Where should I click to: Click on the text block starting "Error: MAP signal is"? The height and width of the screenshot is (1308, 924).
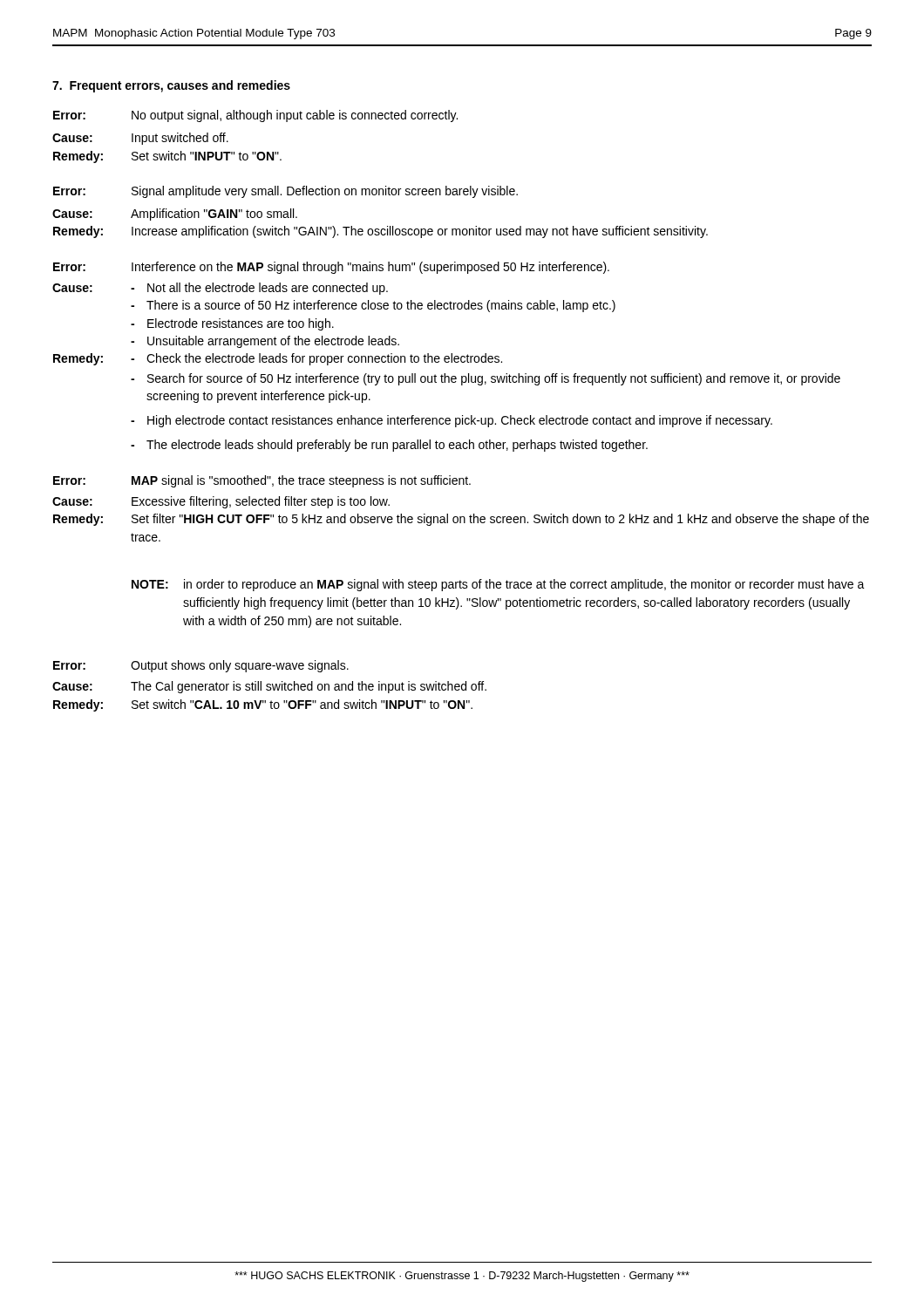(462, 480)
